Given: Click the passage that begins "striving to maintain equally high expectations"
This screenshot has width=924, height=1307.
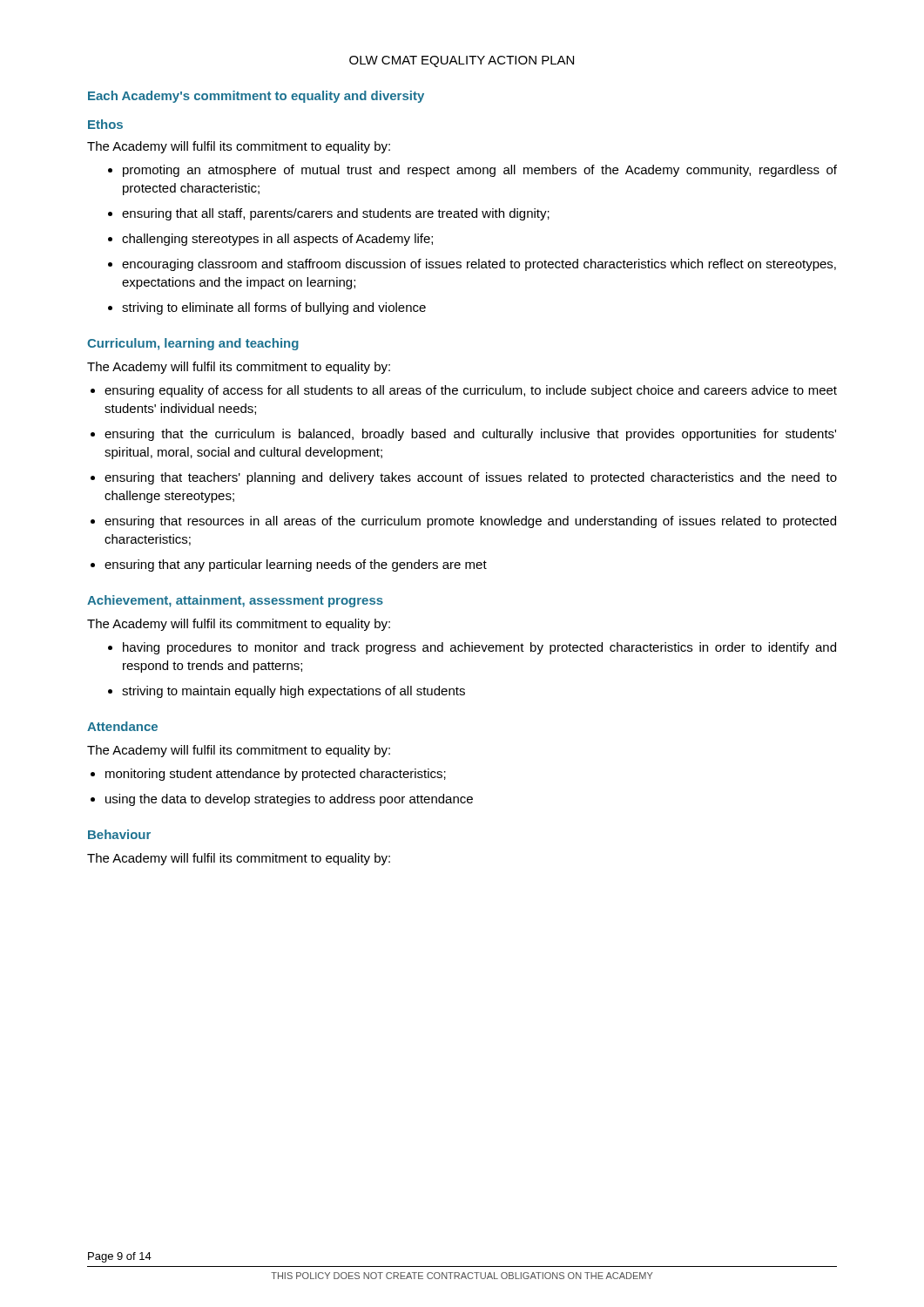Looking at the screenshot, I should 294,691.
